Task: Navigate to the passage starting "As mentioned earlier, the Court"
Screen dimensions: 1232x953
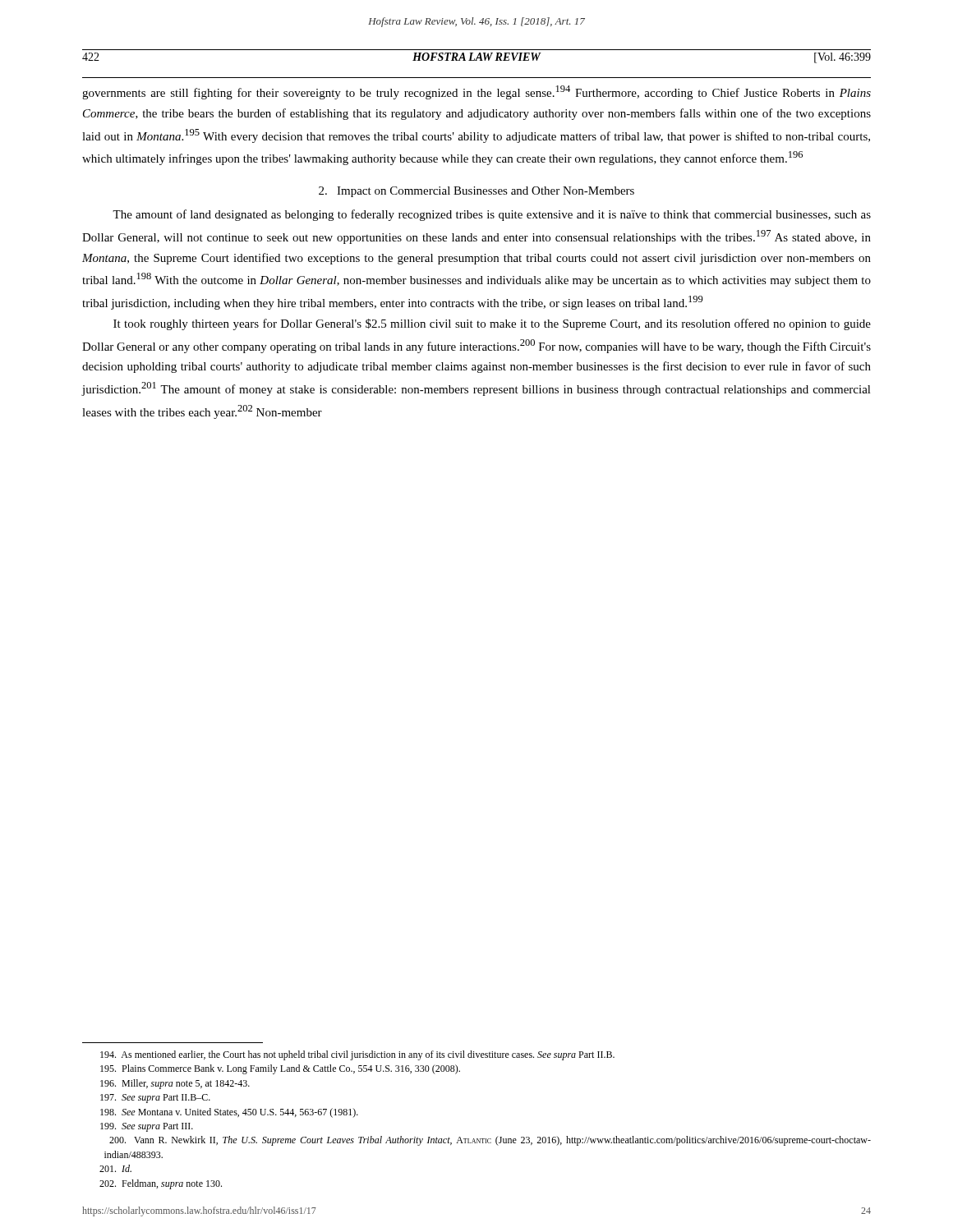Action: pos(476,1055)
